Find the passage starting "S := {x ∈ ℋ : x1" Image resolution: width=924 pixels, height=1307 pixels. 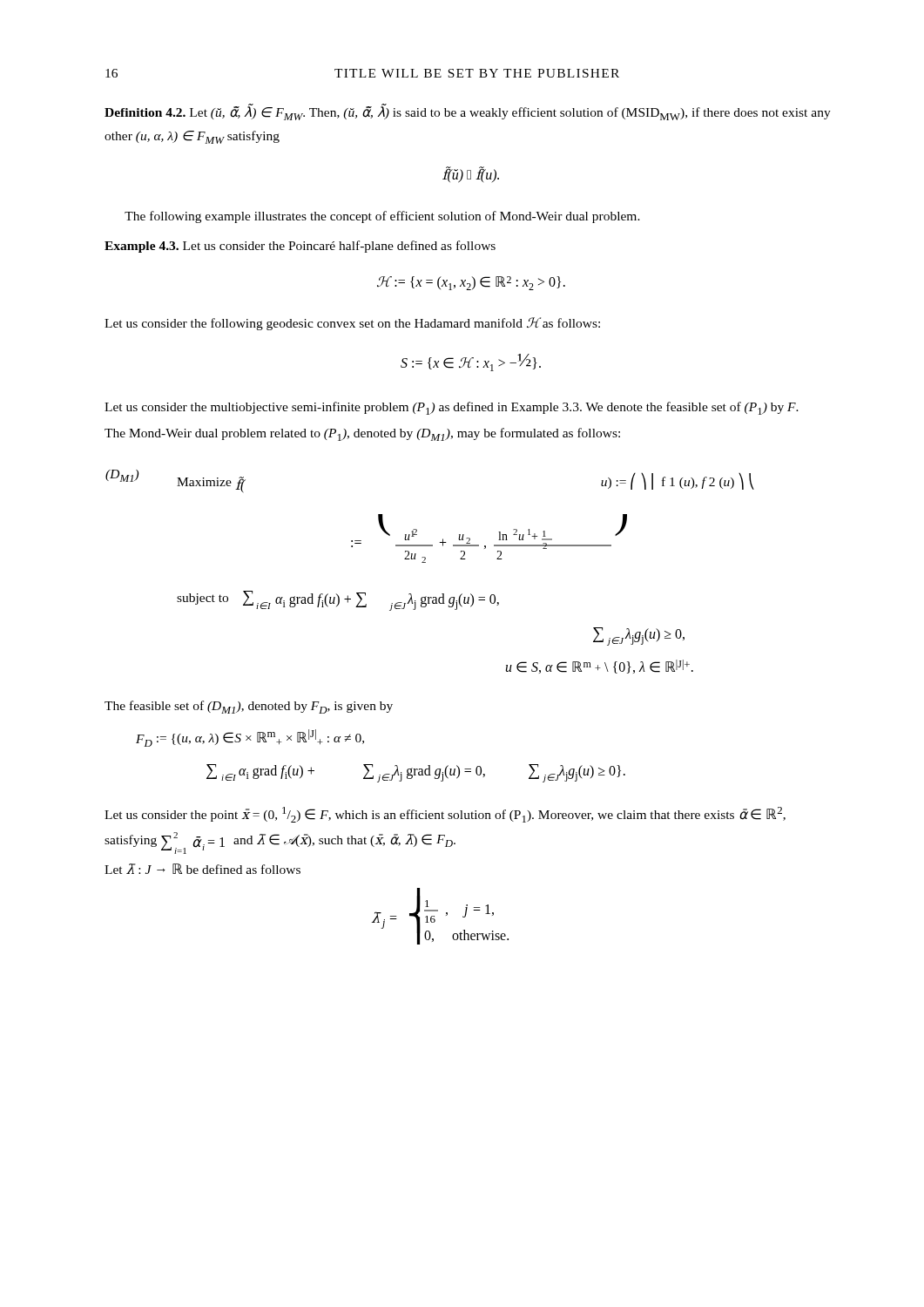point(471,360)
